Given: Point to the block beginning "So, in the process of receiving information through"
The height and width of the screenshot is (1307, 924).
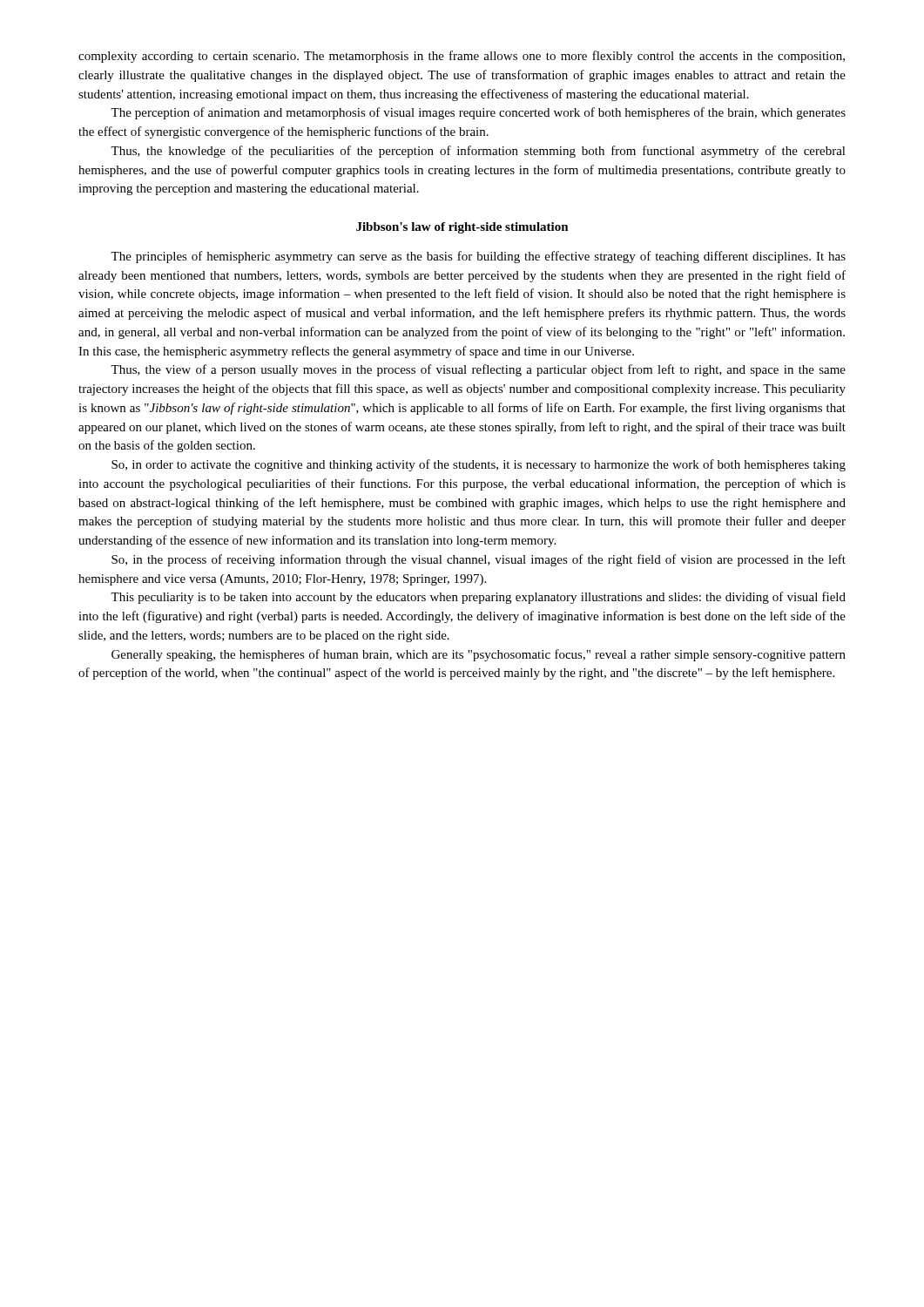Looking at the screenshot, I should click(x=462, y=569).
